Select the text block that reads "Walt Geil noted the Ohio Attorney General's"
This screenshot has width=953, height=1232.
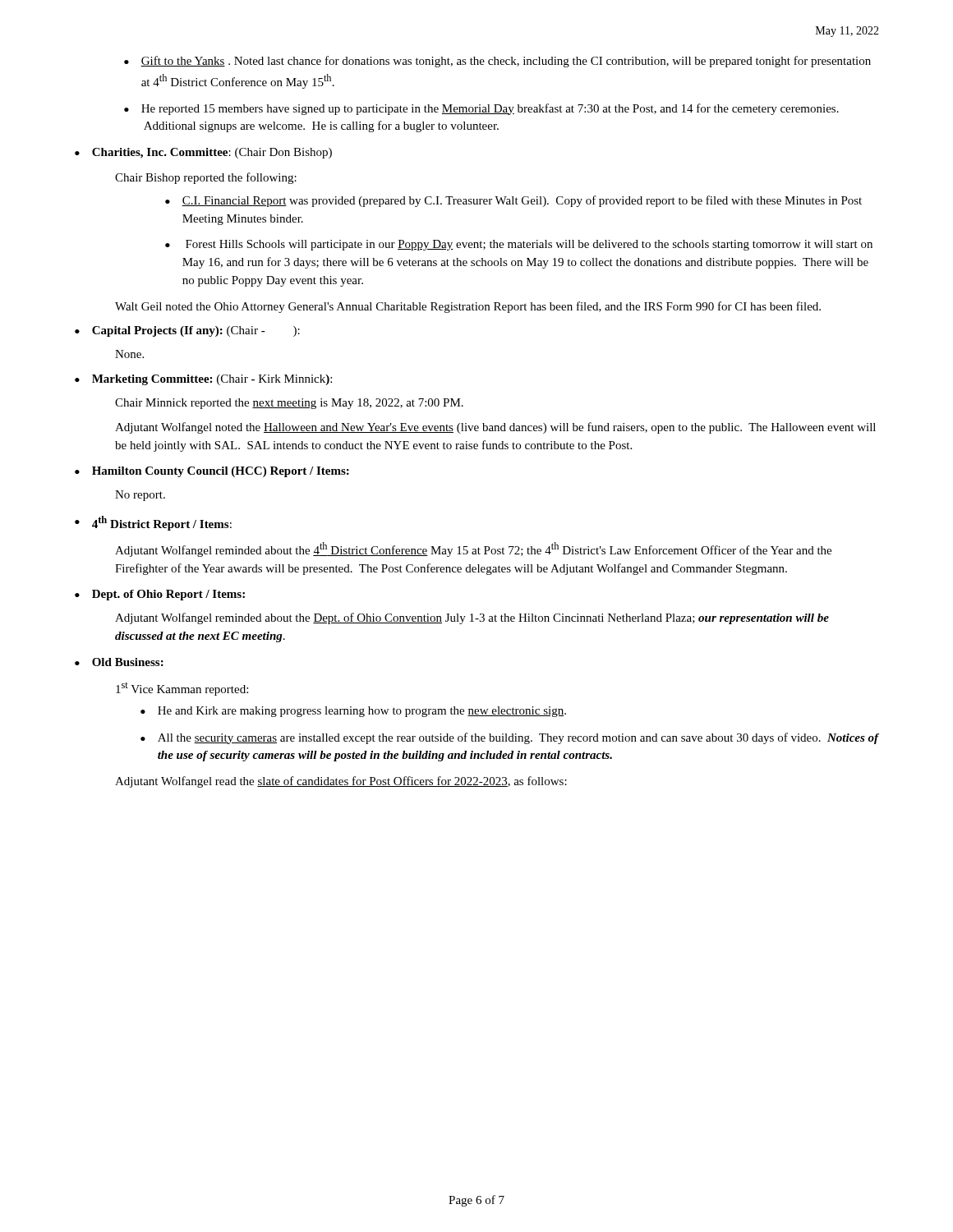click(x=468, y=306)
